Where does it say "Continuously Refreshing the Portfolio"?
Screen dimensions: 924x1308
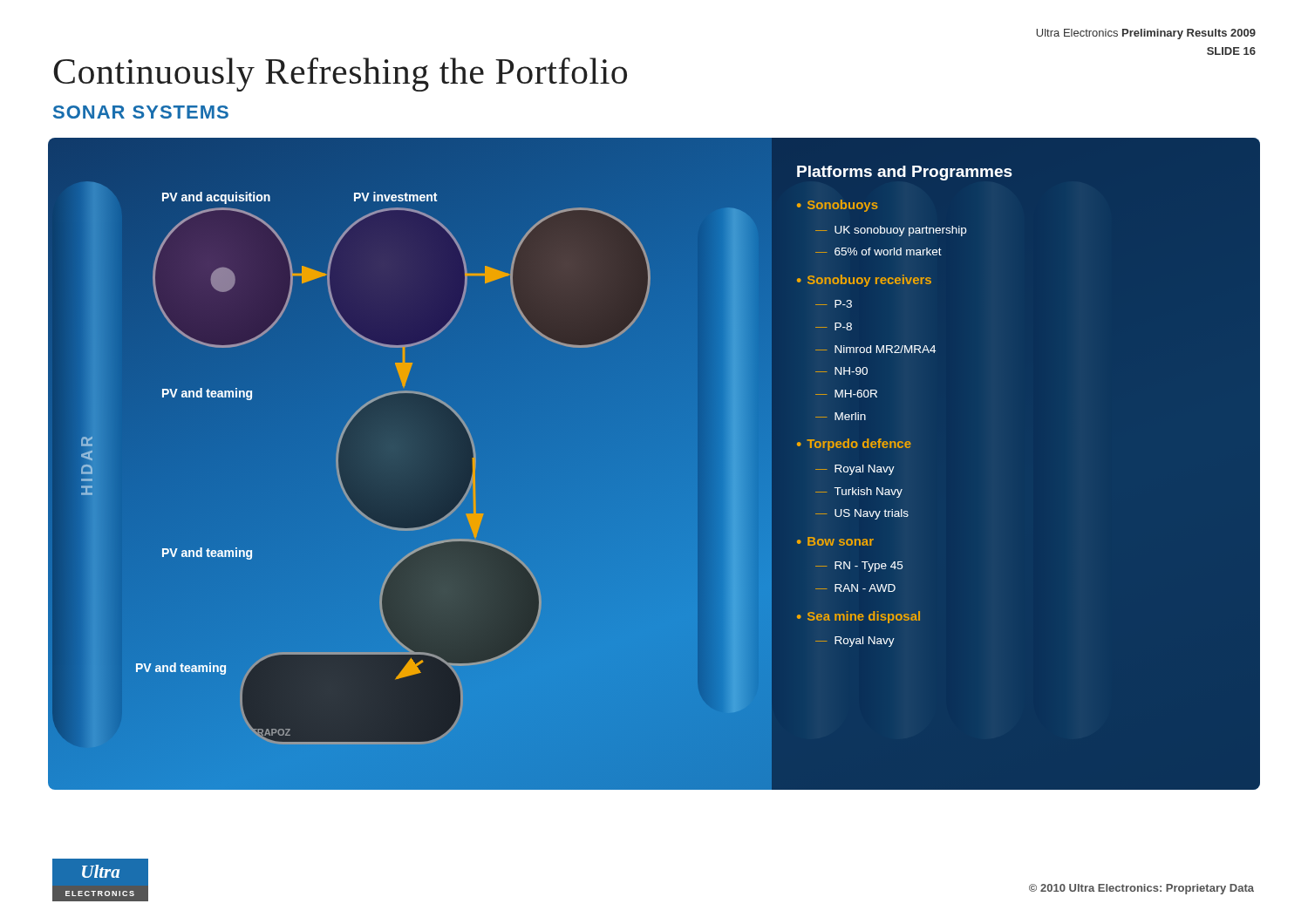(x=341, y=72)
